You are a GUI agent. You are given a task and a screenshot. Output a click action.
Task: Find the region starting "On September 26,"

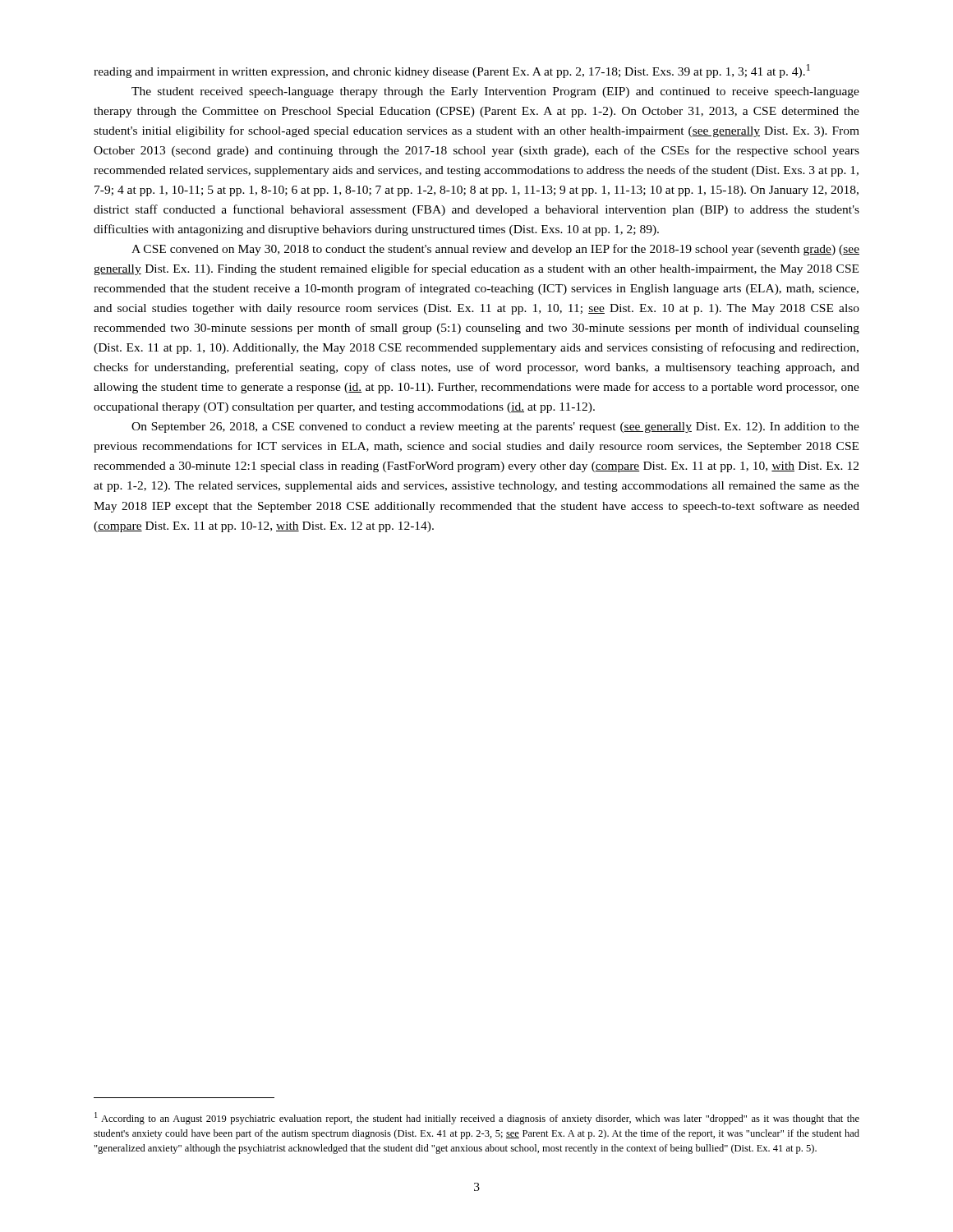coord(476,476)
